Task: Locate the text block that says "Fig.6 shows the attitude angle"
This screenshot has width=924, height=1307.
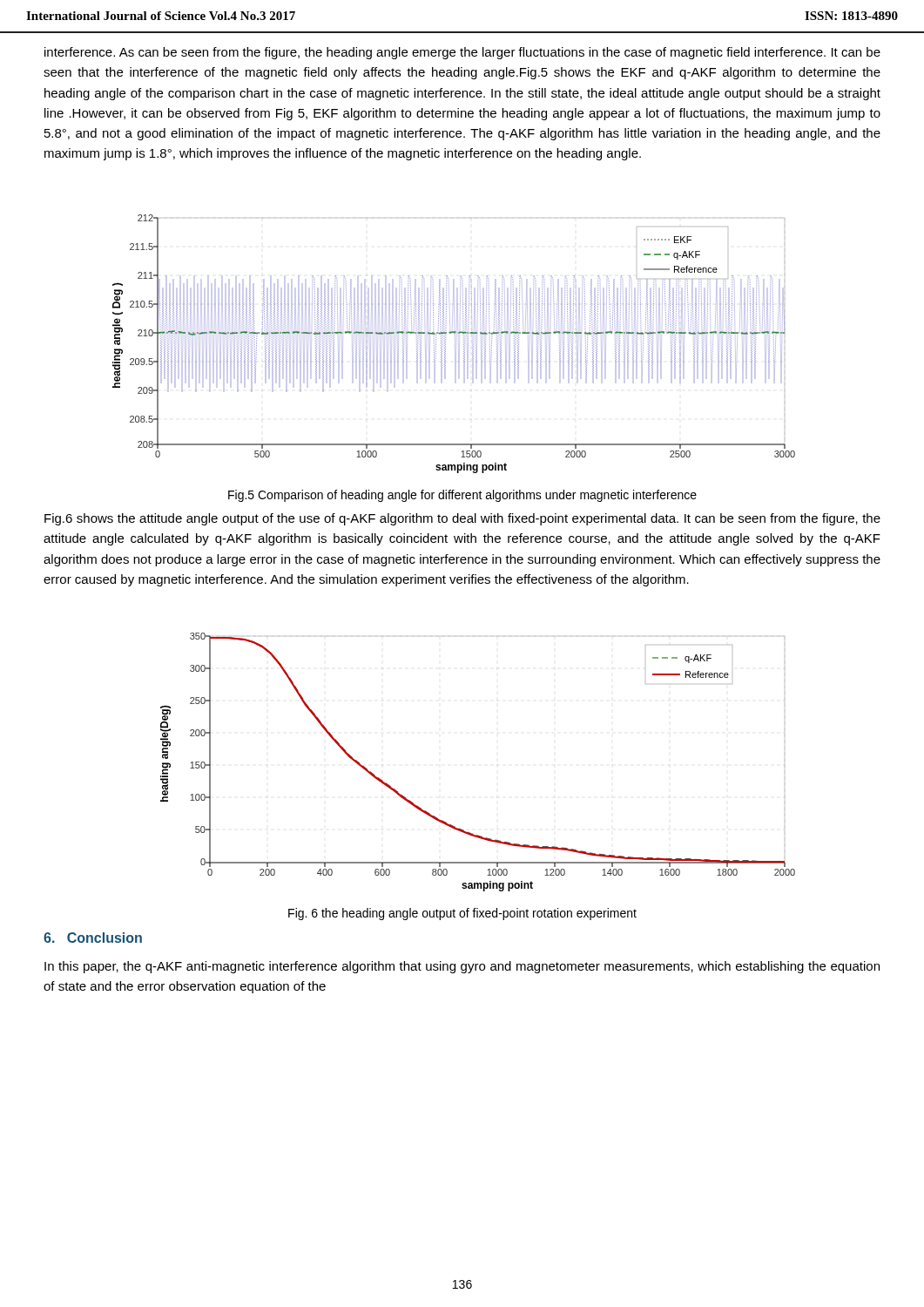Action: click(462, 548)
